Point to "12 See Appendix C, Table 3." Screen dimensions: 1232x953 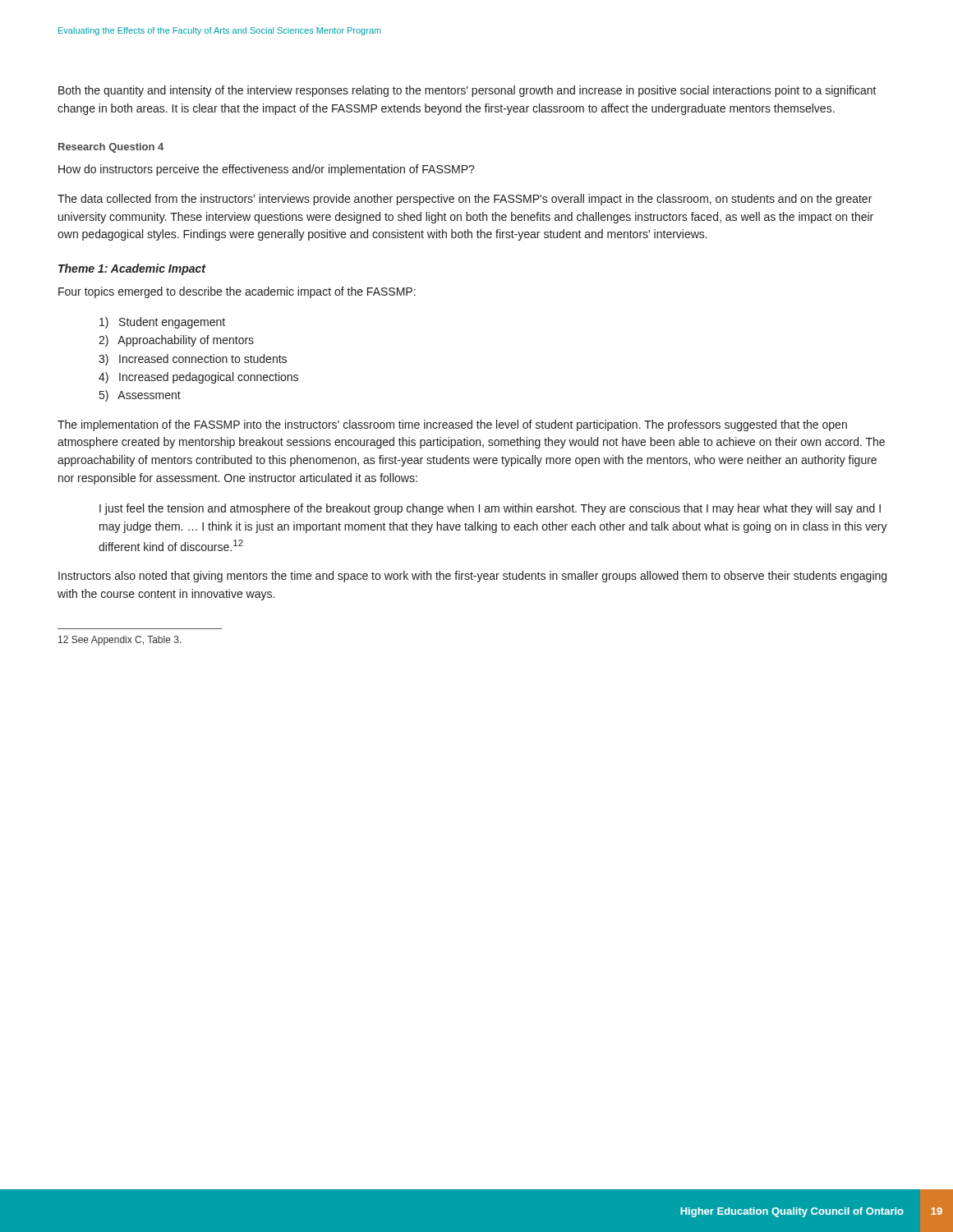[120, 640]
